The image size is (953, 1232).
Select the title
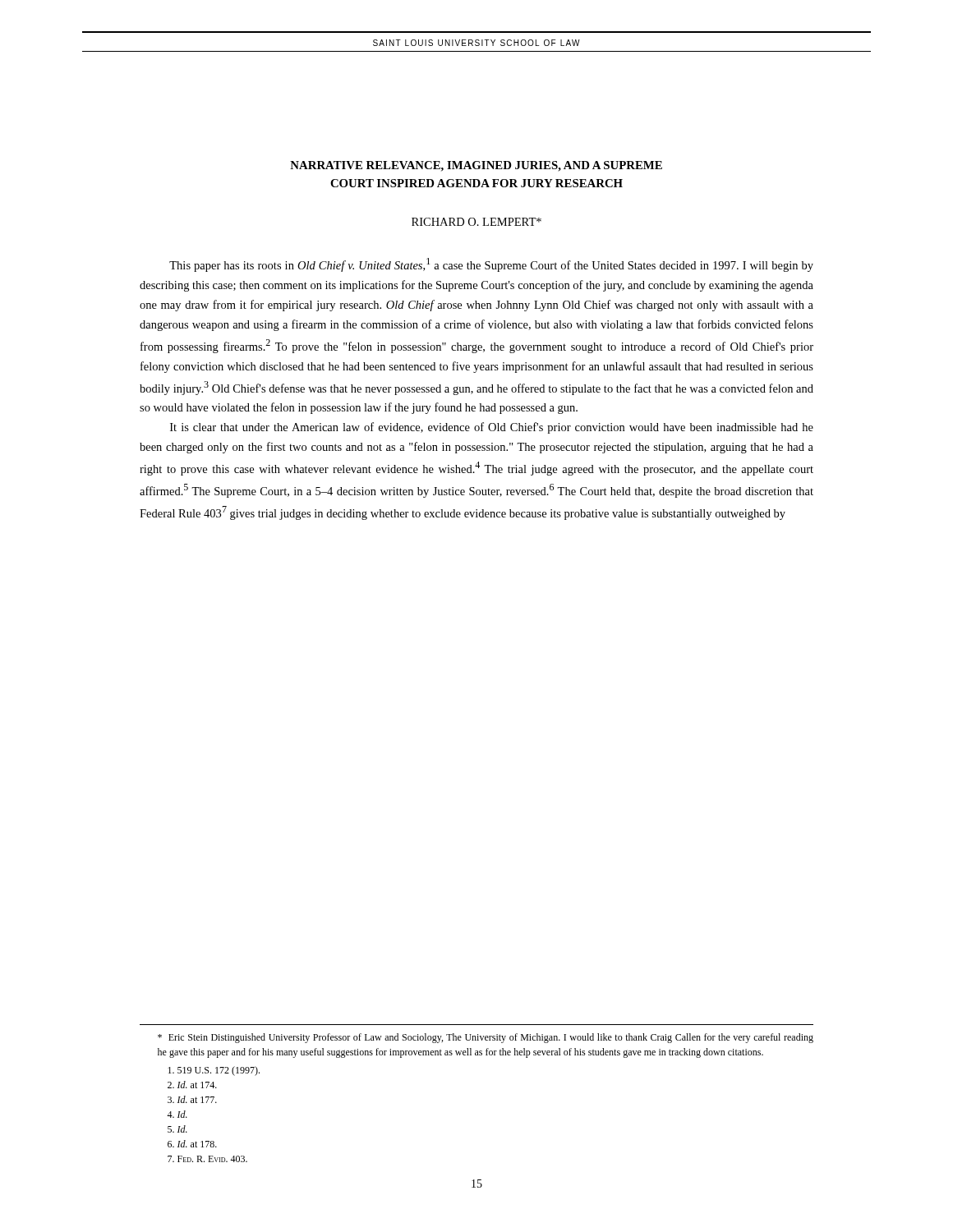click(x=476, y=174)
